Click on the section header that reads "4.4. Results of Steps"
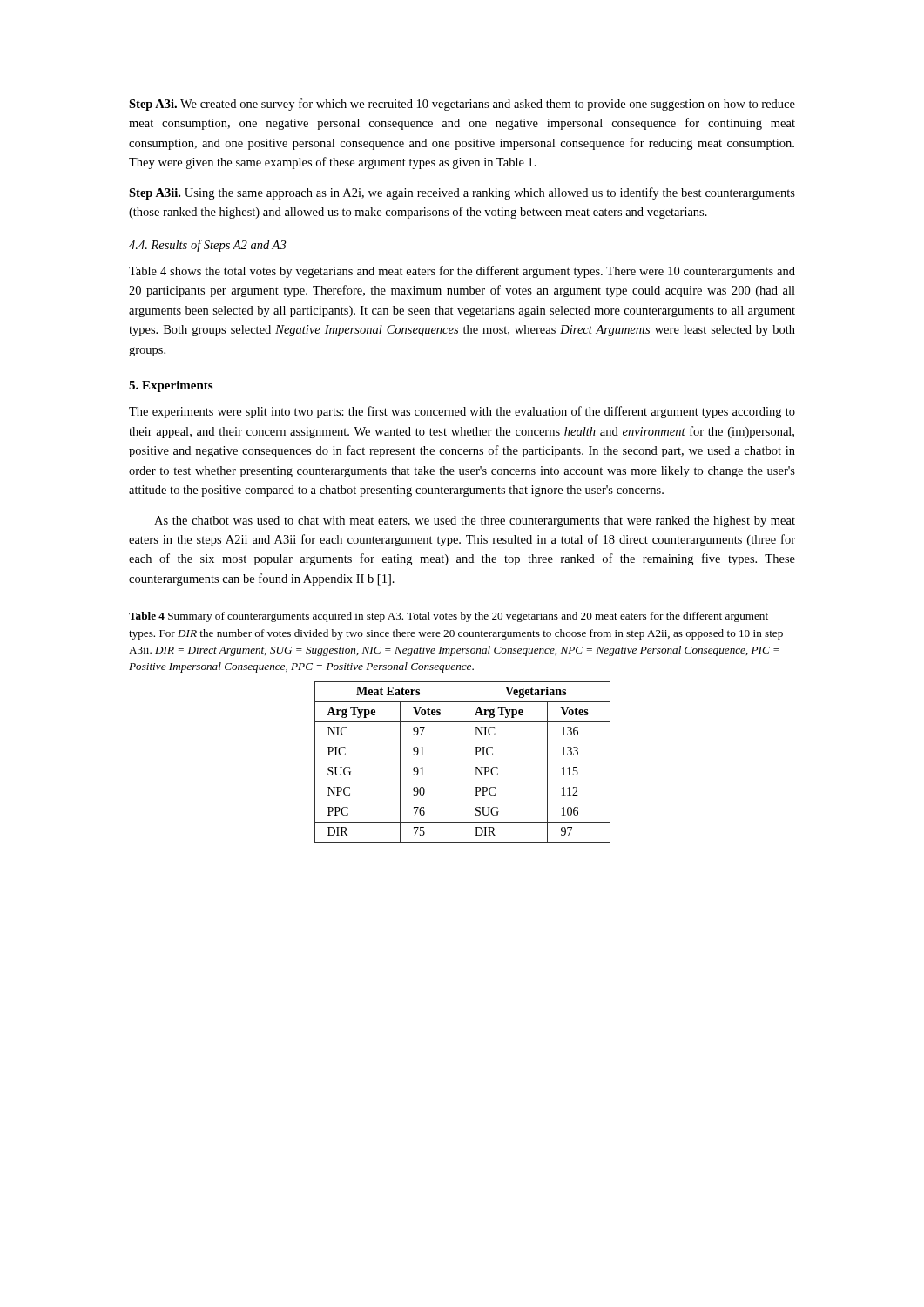The height and width of the screenshot is (1307, 924). tap(208, 245)
